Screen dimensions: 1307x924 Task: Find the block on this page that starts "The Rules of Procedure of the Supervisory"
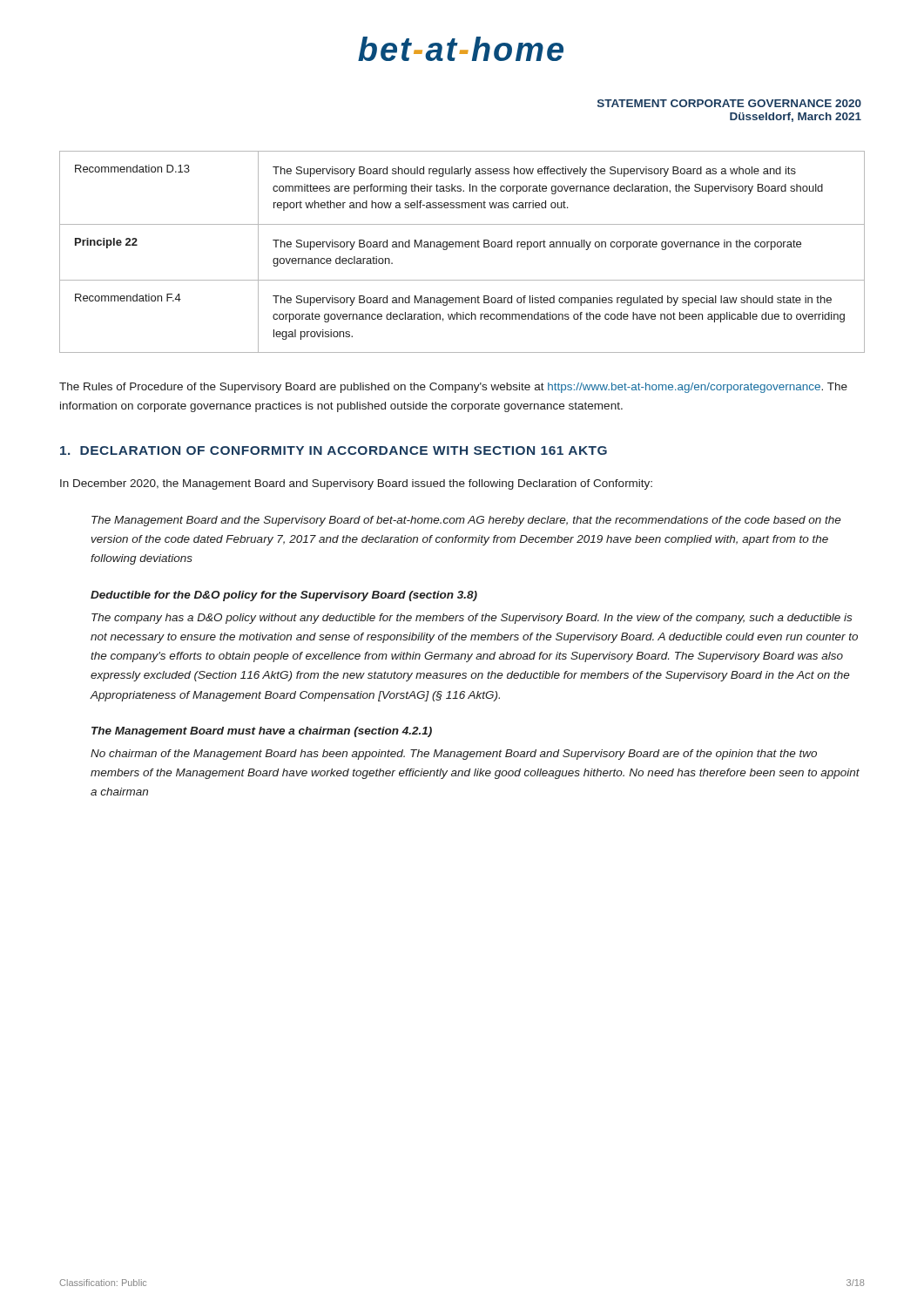click(x=453, y=396)
